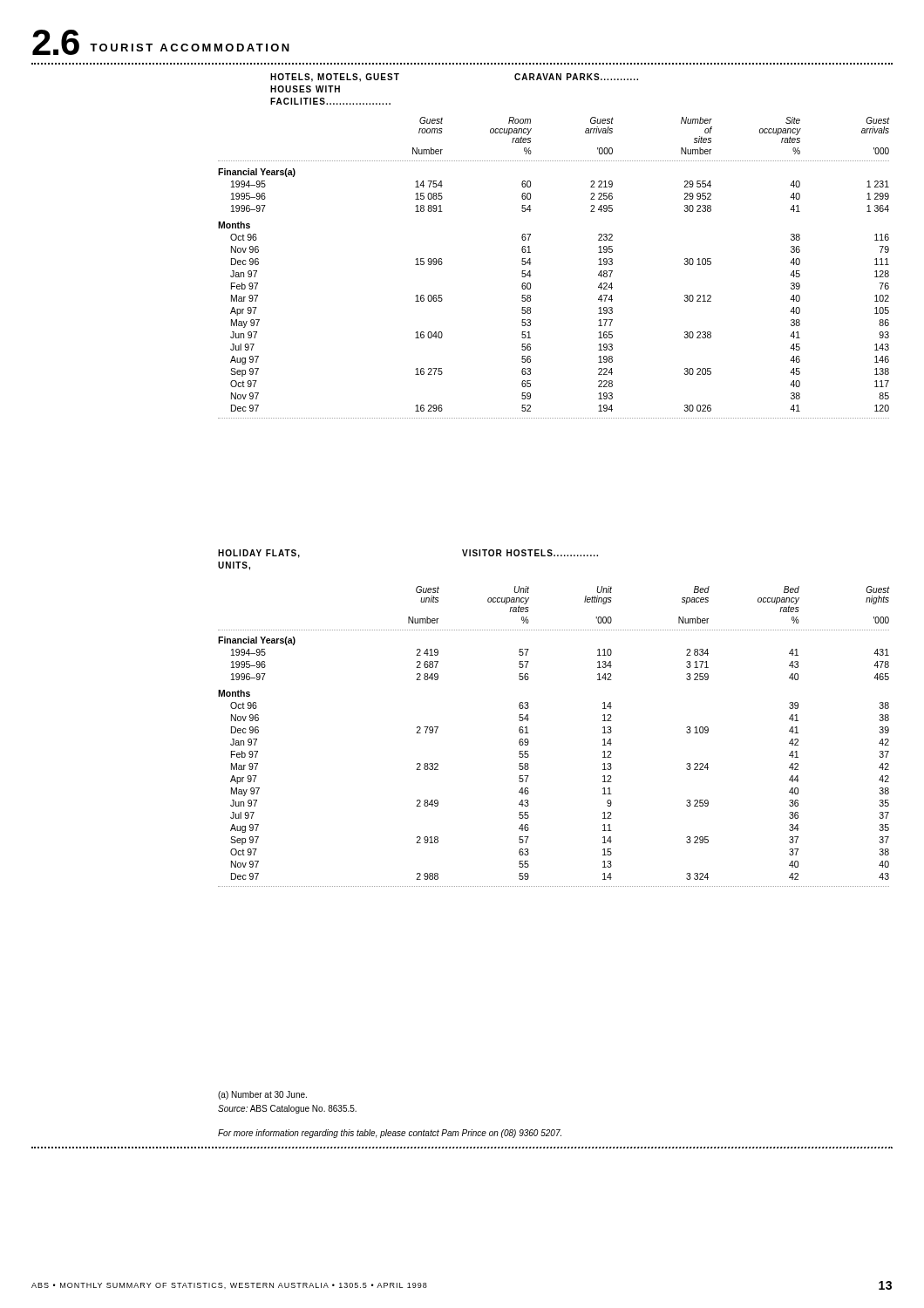Click on the region starting "HOLIDAY FLATS,UNITS,"

coord(259,559)
